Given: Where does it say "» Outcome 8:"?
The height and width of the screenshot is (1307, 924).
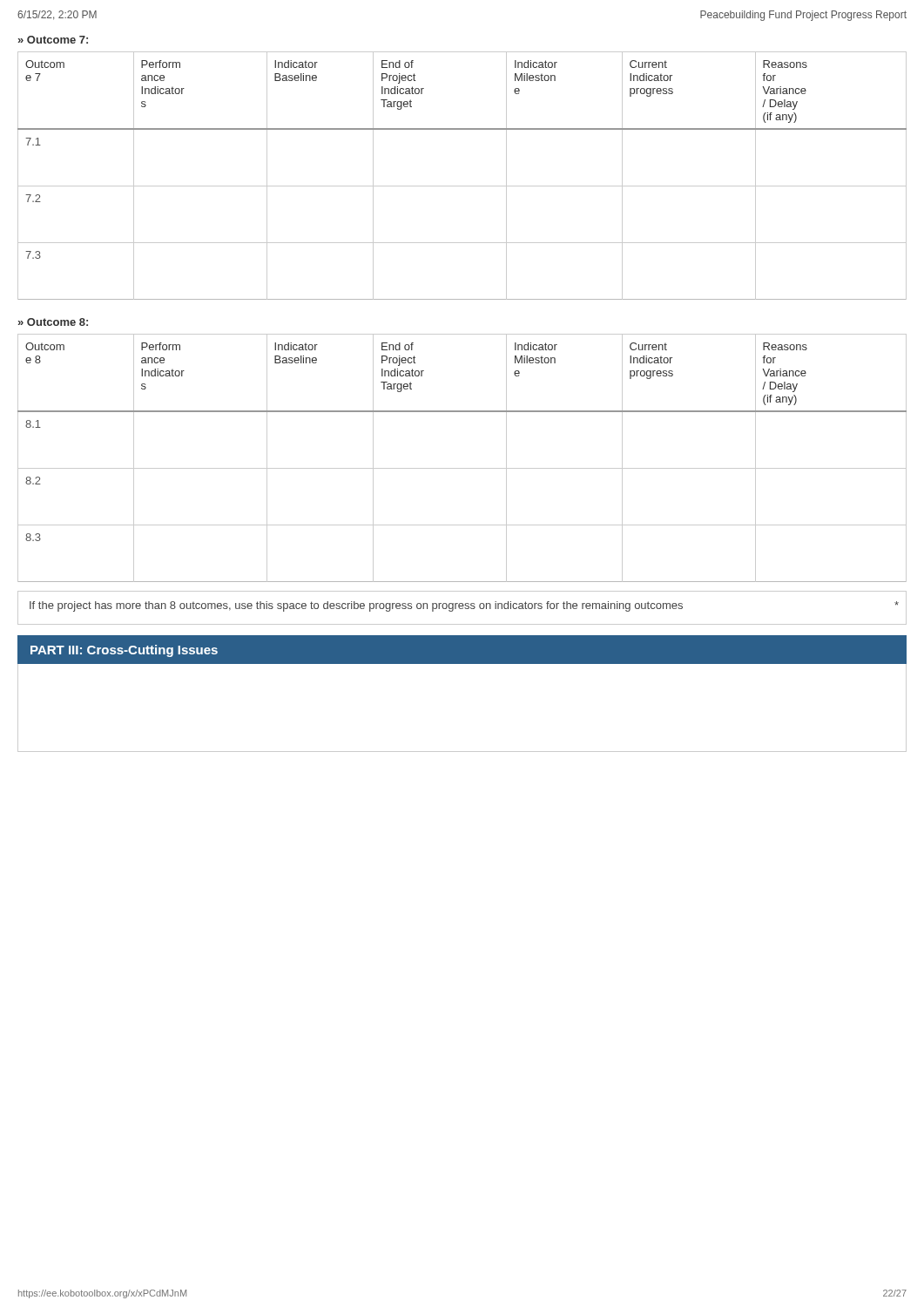Looking at the screenshot, I should 53,322.
